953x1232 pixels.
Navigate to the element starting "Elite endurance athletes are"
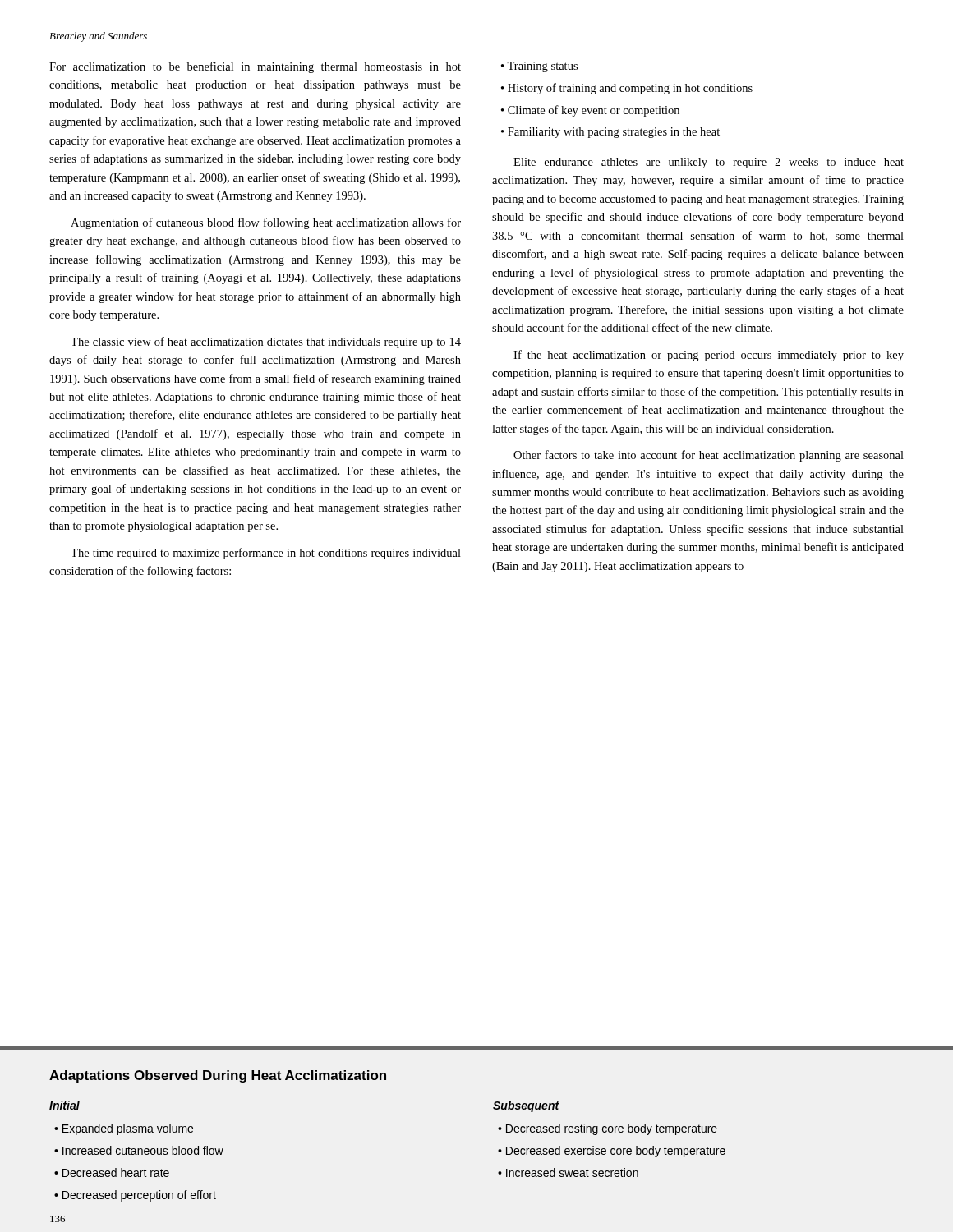tap(698, 245)
